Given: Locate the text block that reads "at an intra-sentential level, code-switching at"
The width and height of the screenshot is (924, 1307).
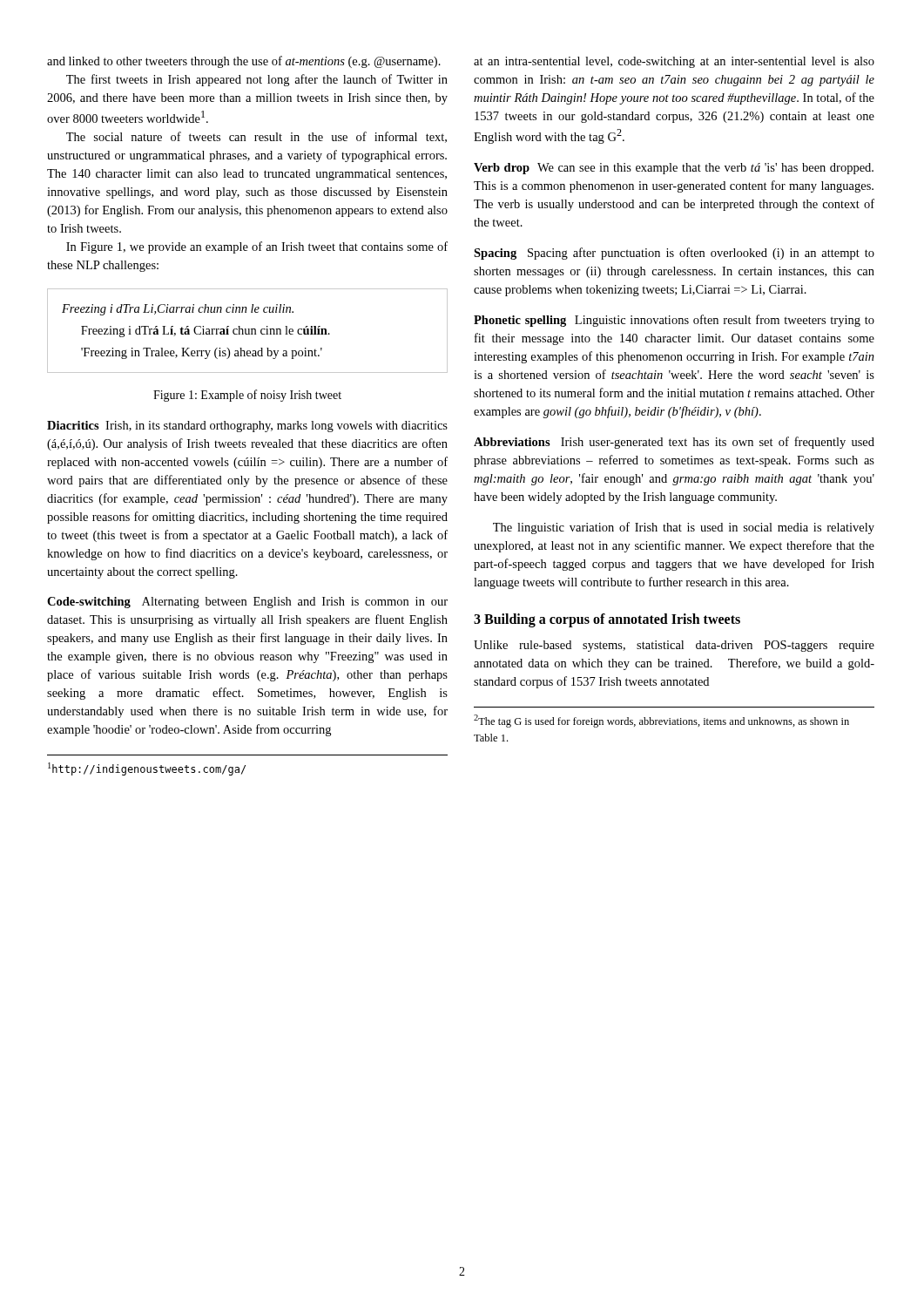Looking at the screenshot, I should (x=674, y=99).
